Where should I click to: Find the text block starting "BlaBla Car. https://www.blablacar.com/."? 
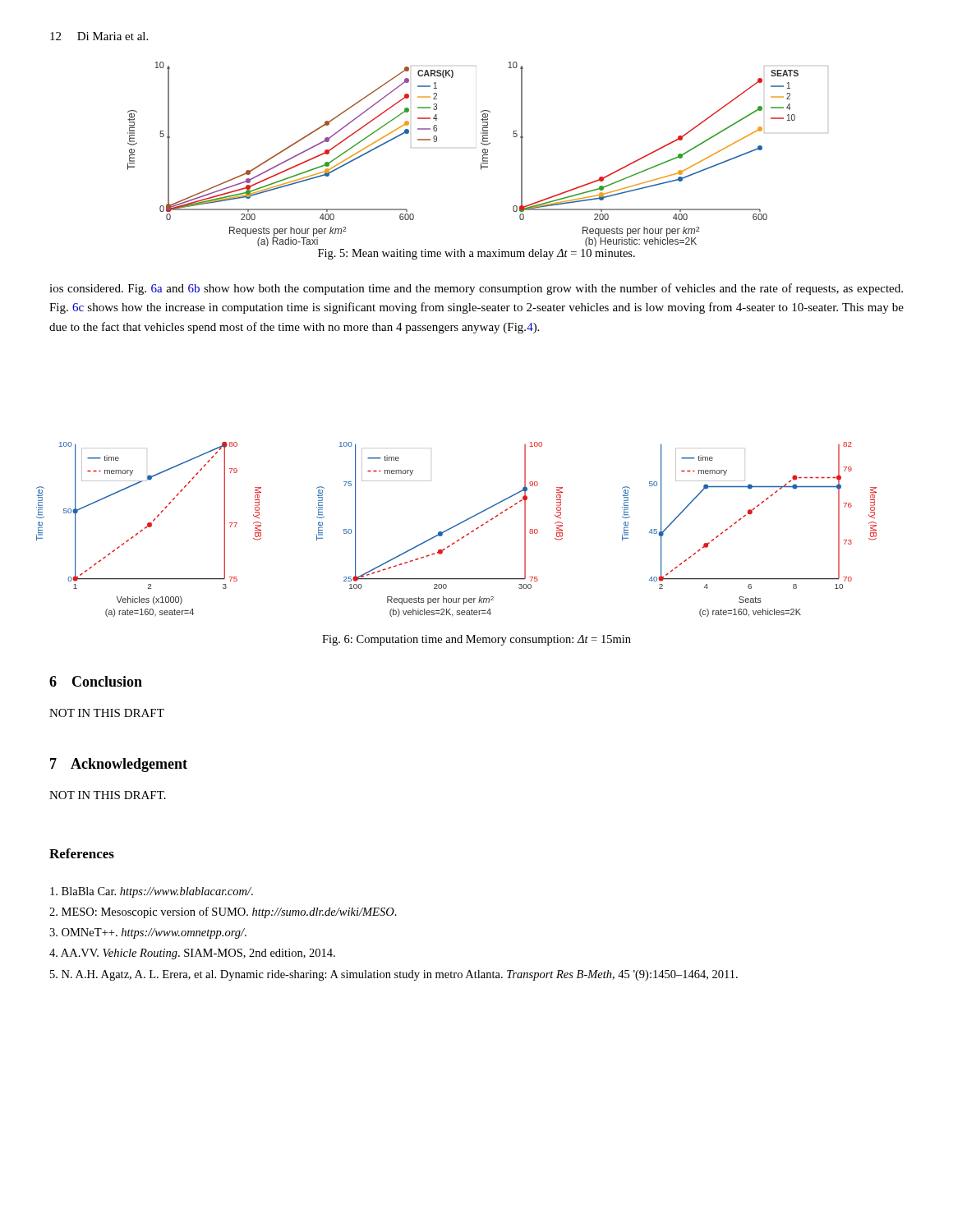[151, 891]
